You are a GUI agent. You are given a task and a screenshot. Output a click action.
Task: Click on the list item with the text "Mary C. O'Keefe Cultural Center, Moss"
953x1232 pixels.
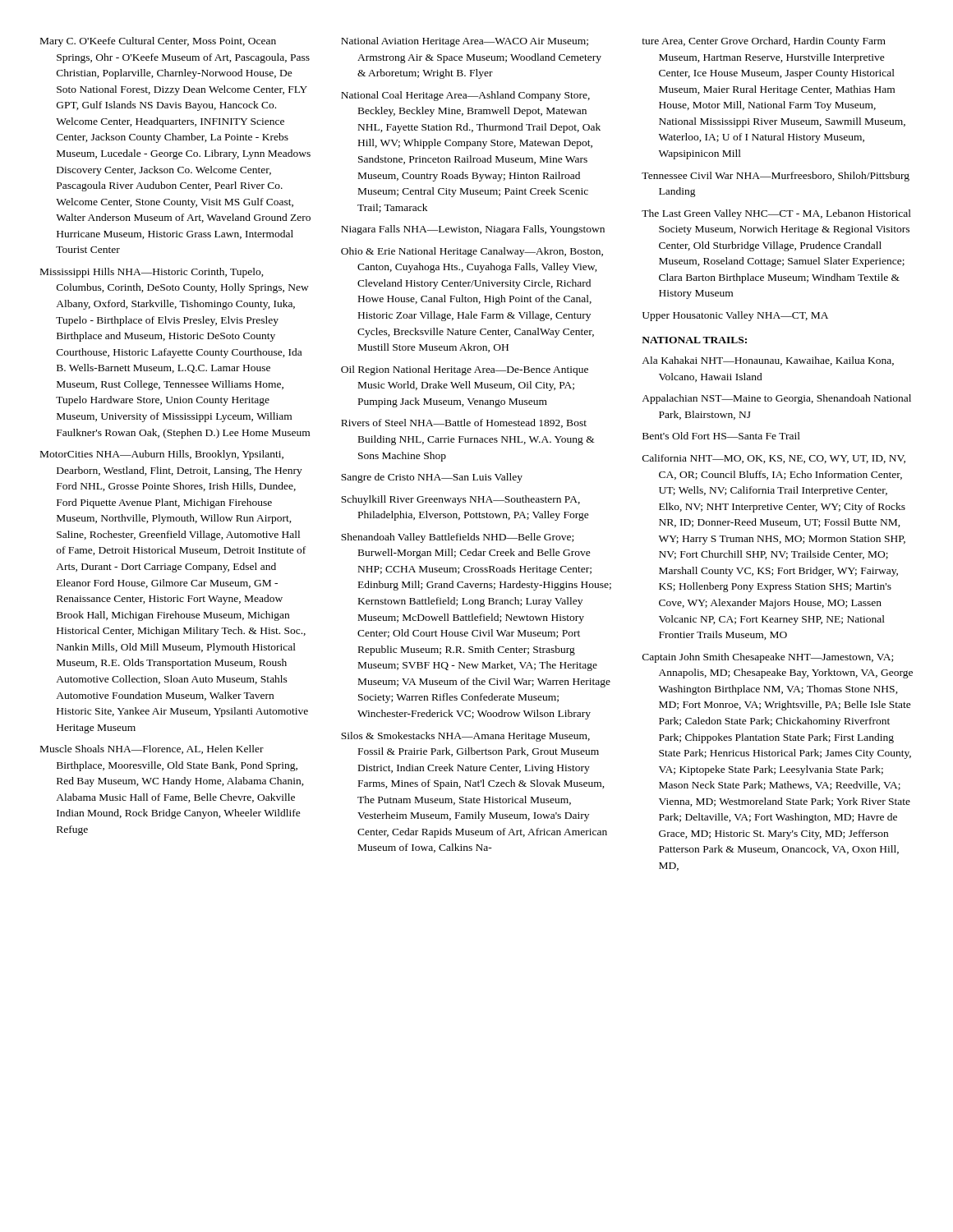tap(175, 145)
